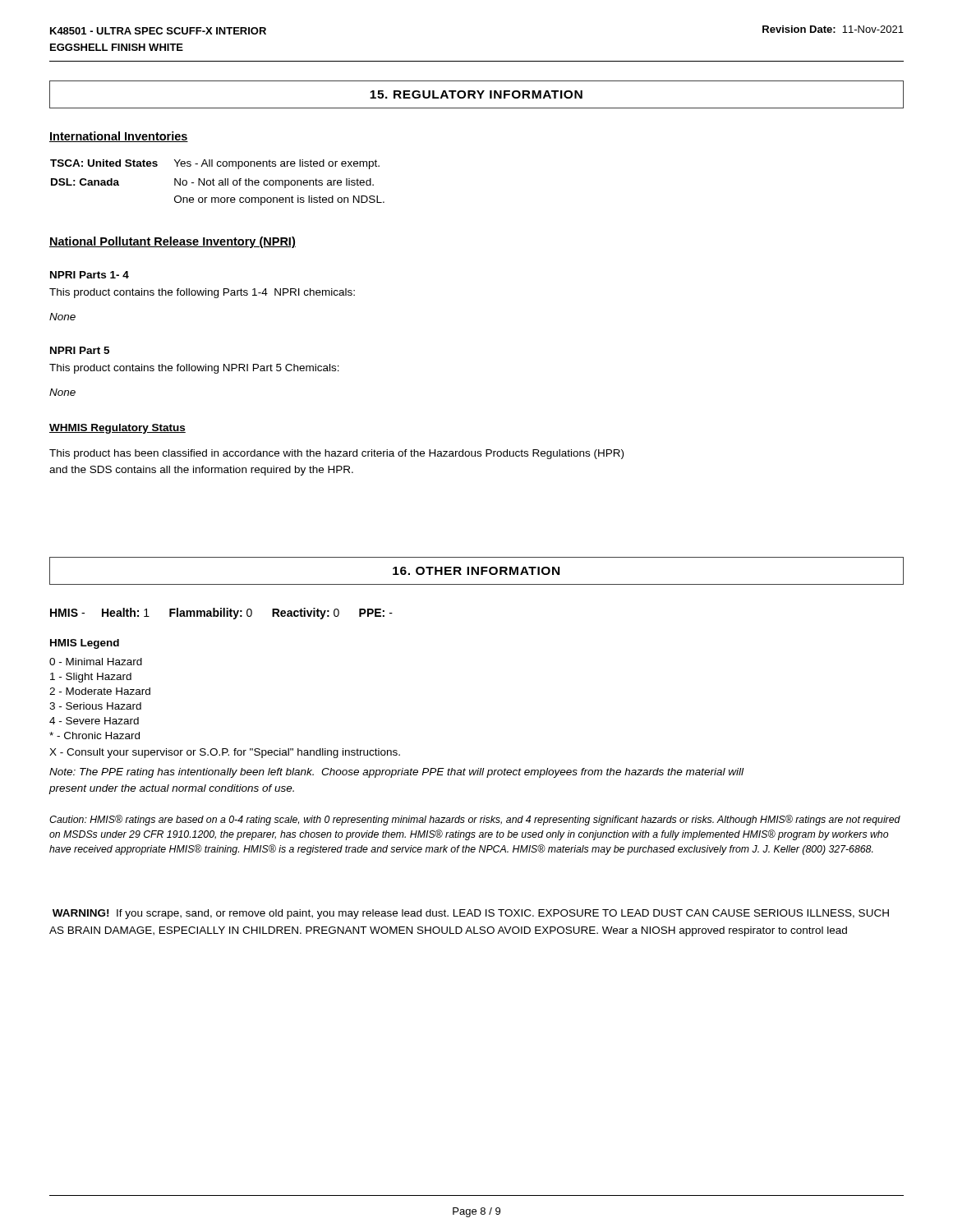Navigate to the text starting "3 - Serious Hazard"
This screenshot has width=953, height=1232.
coord(96,706)
